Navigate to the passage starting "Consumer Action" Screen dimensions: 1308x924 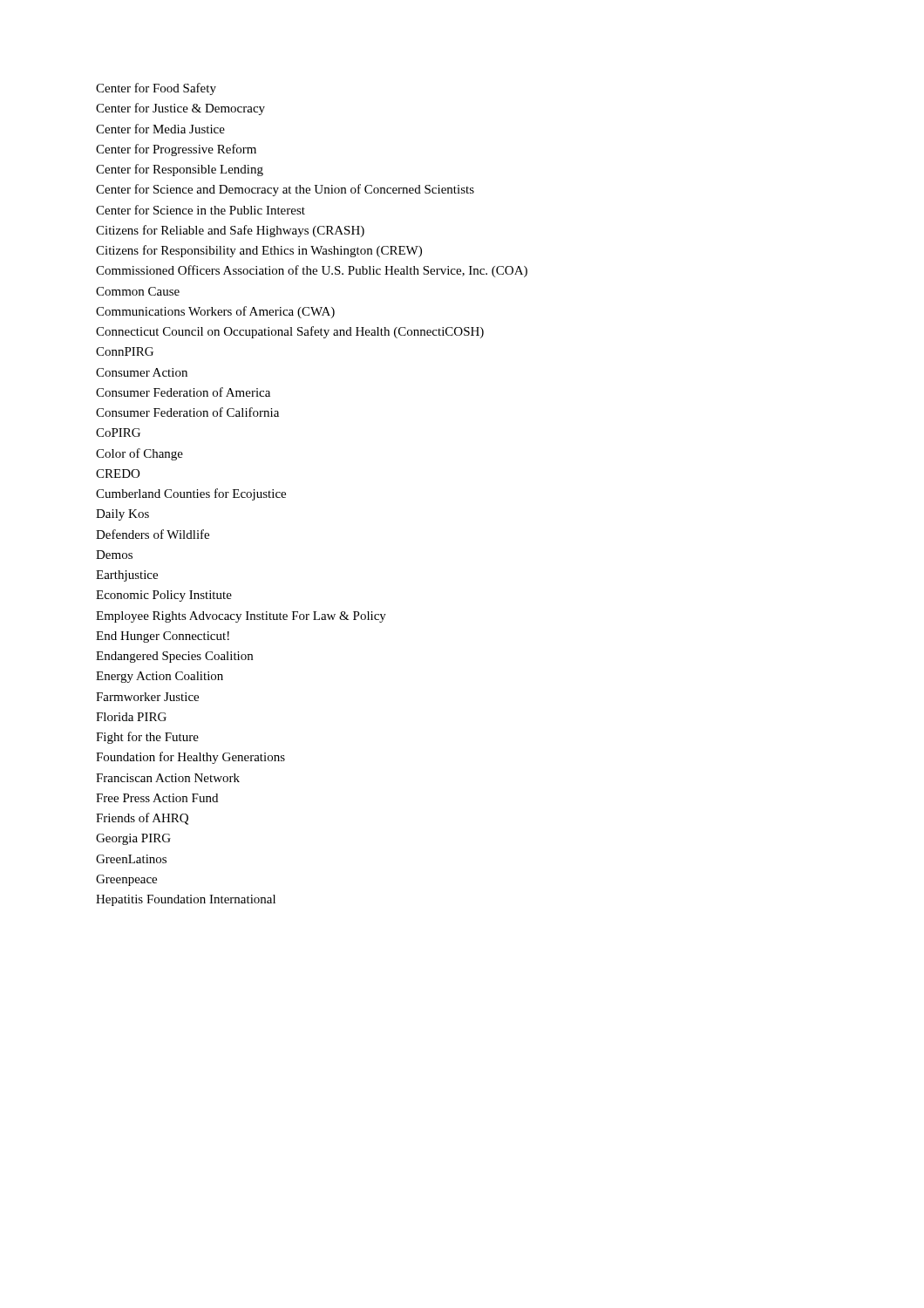point(142,372)
